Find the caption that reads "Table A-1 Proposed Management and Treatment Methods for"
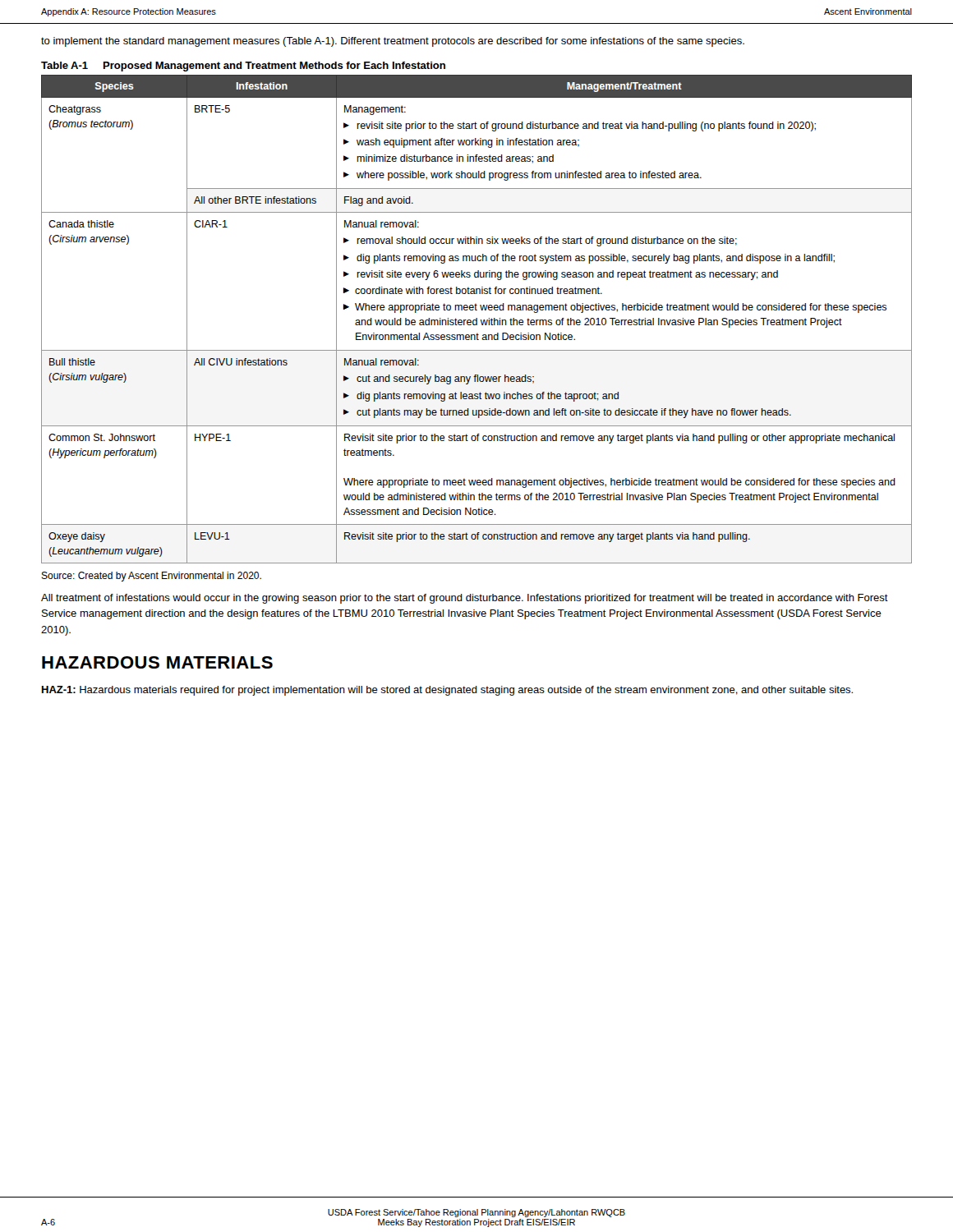The width and height of the screenshot is (953, 1232). (243, 65)
